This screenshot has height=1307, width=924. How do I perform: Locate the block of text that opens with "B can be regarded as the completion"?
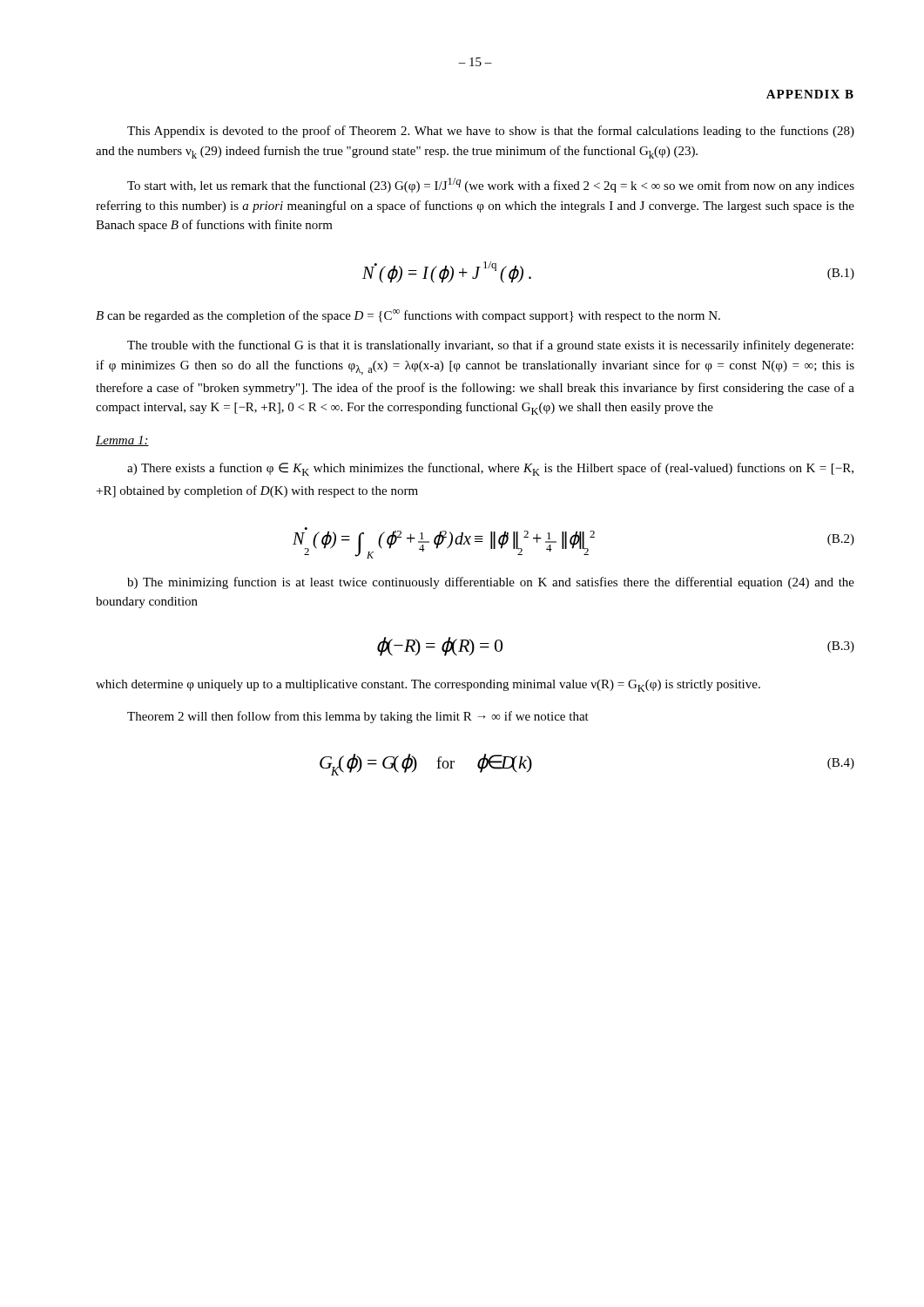pyautogui.click(x=408, y=313)
